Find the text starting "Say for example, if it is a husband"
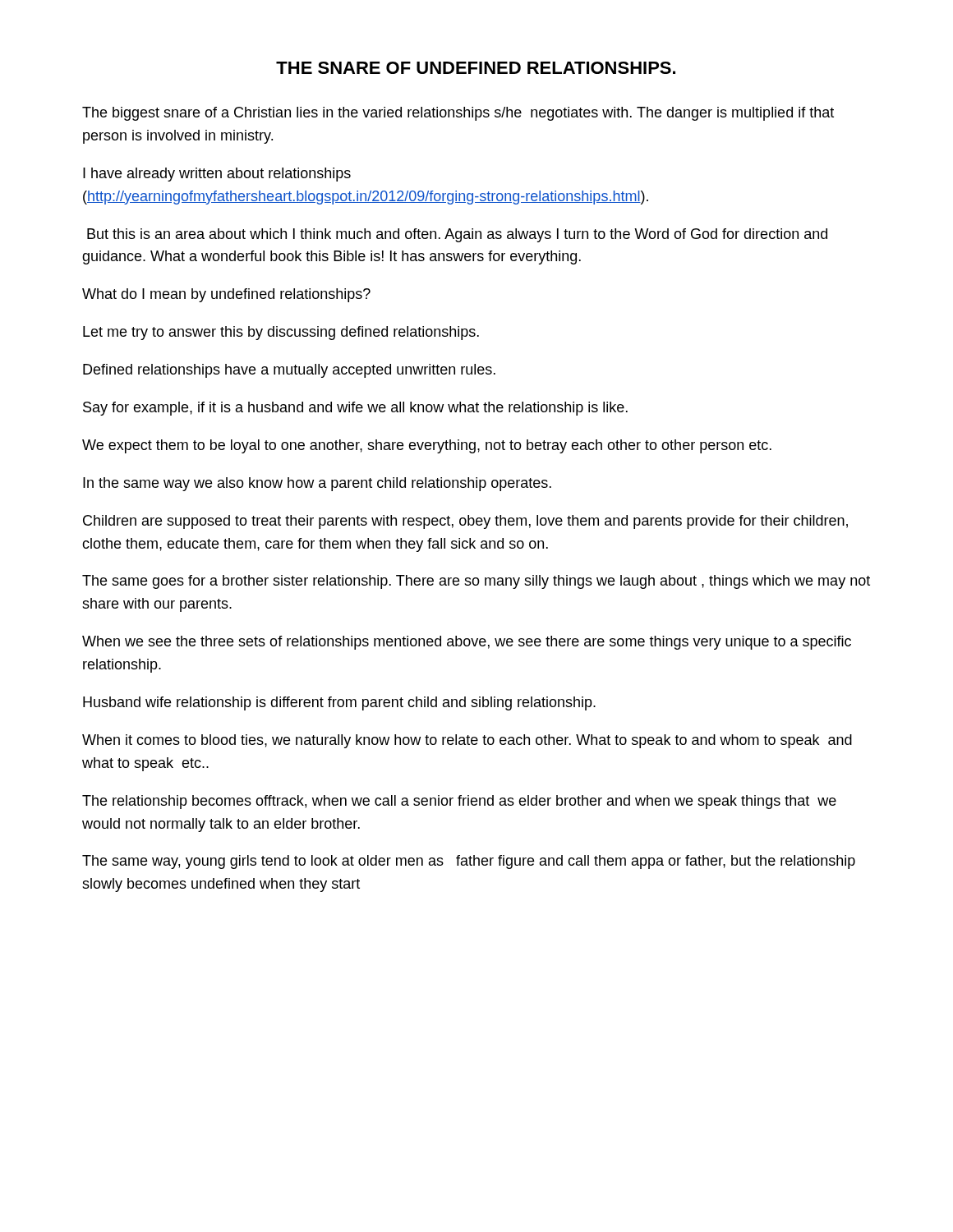The height and width of the screenshot is (1232, 953). tap(355, 407)
